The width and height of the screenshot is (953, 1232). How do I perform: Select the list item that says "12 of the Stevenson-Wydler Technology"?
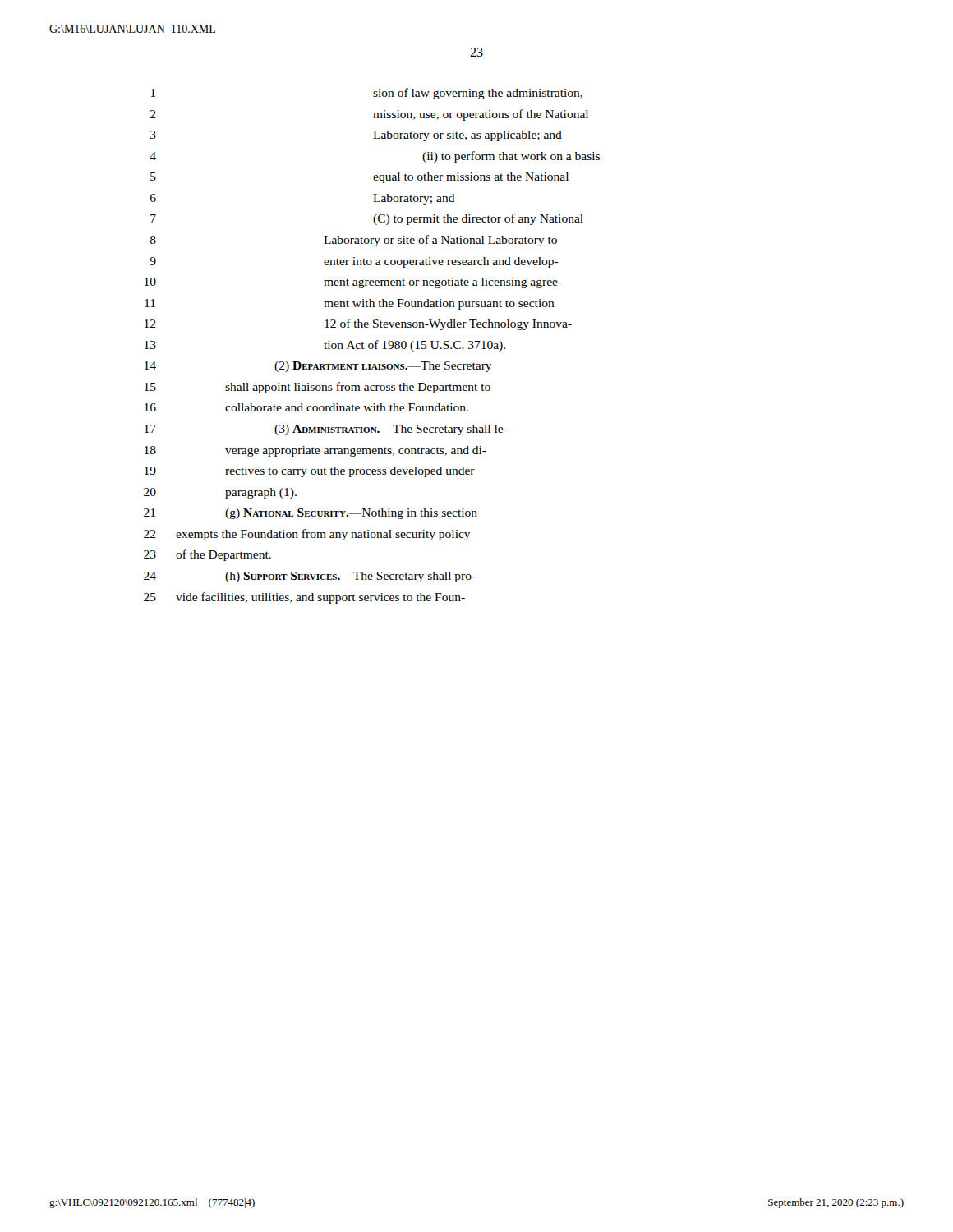pos(448,323)
